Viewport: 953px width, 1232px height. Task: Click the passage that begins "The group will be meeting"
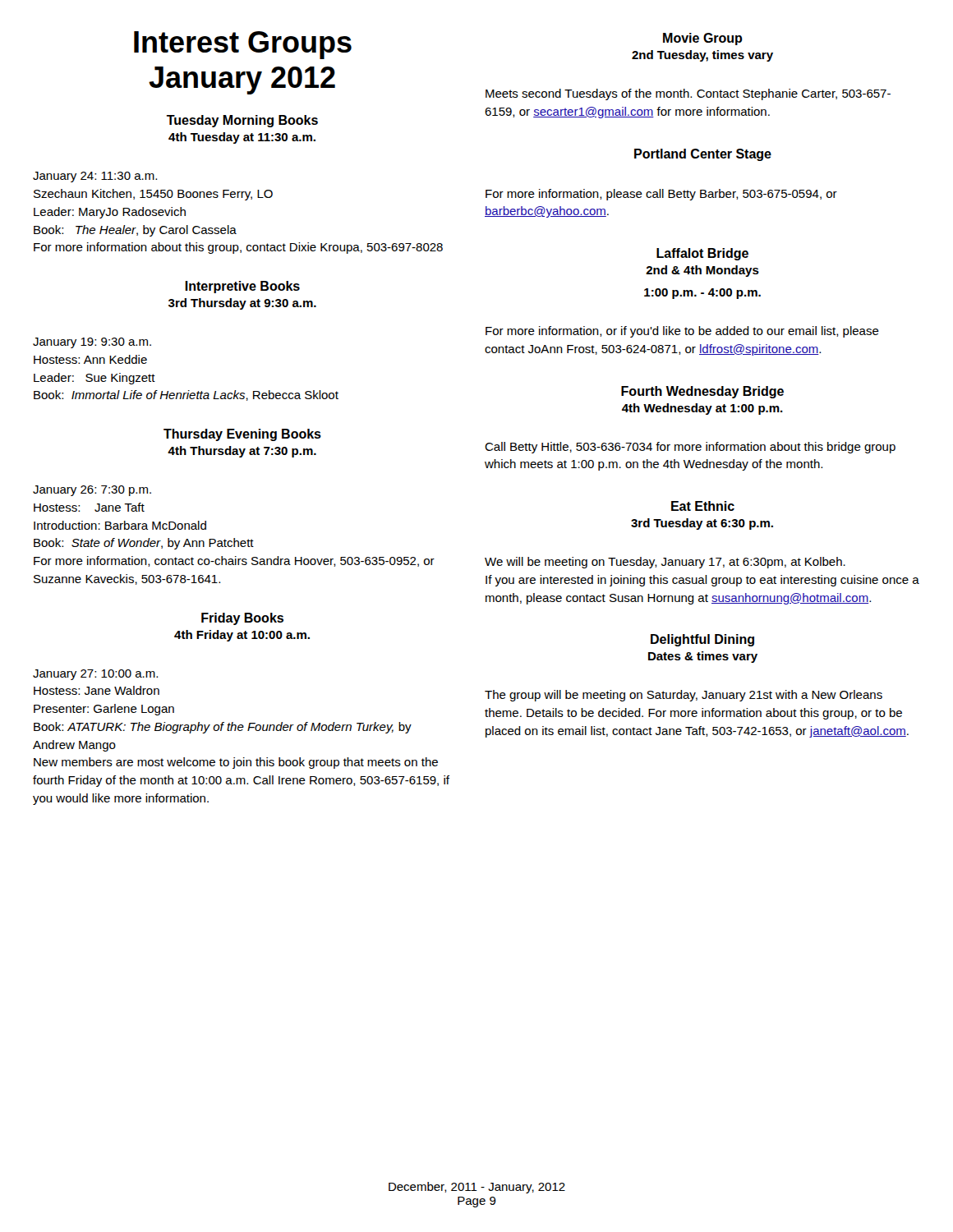[x=697, y=713]
